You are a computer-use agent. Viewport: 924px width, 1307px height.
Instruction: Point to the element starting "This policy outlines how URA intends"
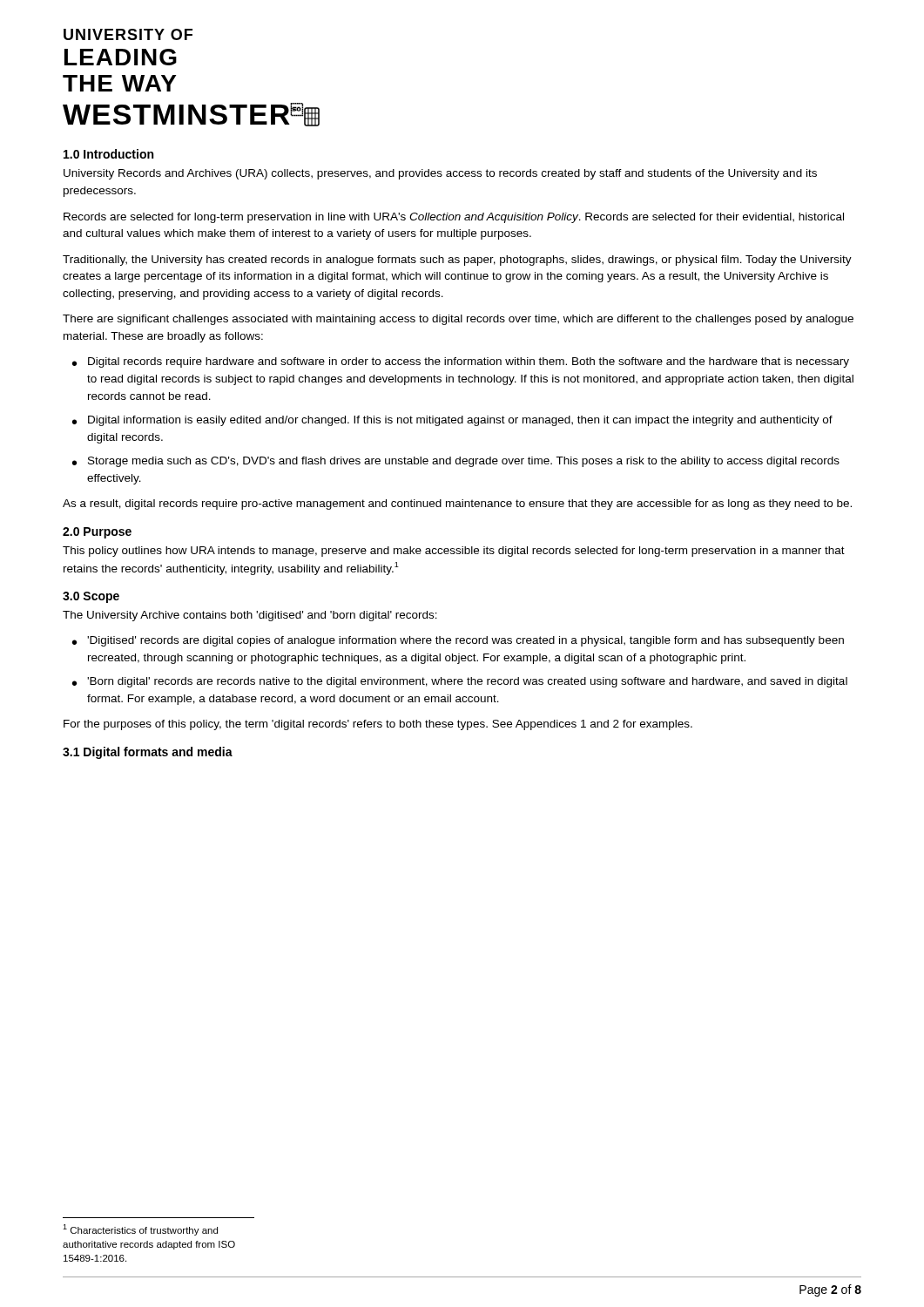click(453, 559)
